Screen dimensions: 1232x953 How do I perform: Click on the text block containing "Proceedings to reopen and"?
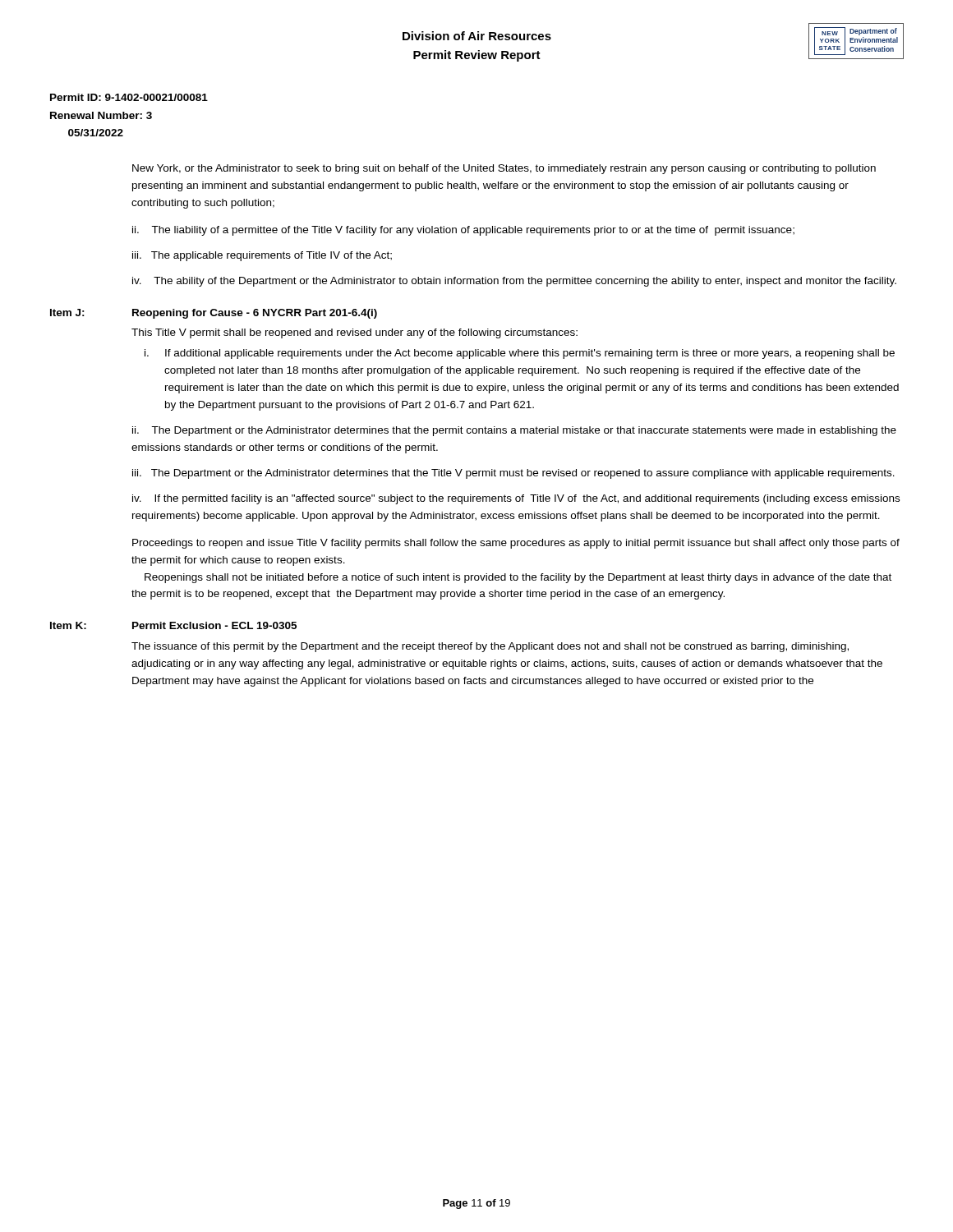[515, 568]
